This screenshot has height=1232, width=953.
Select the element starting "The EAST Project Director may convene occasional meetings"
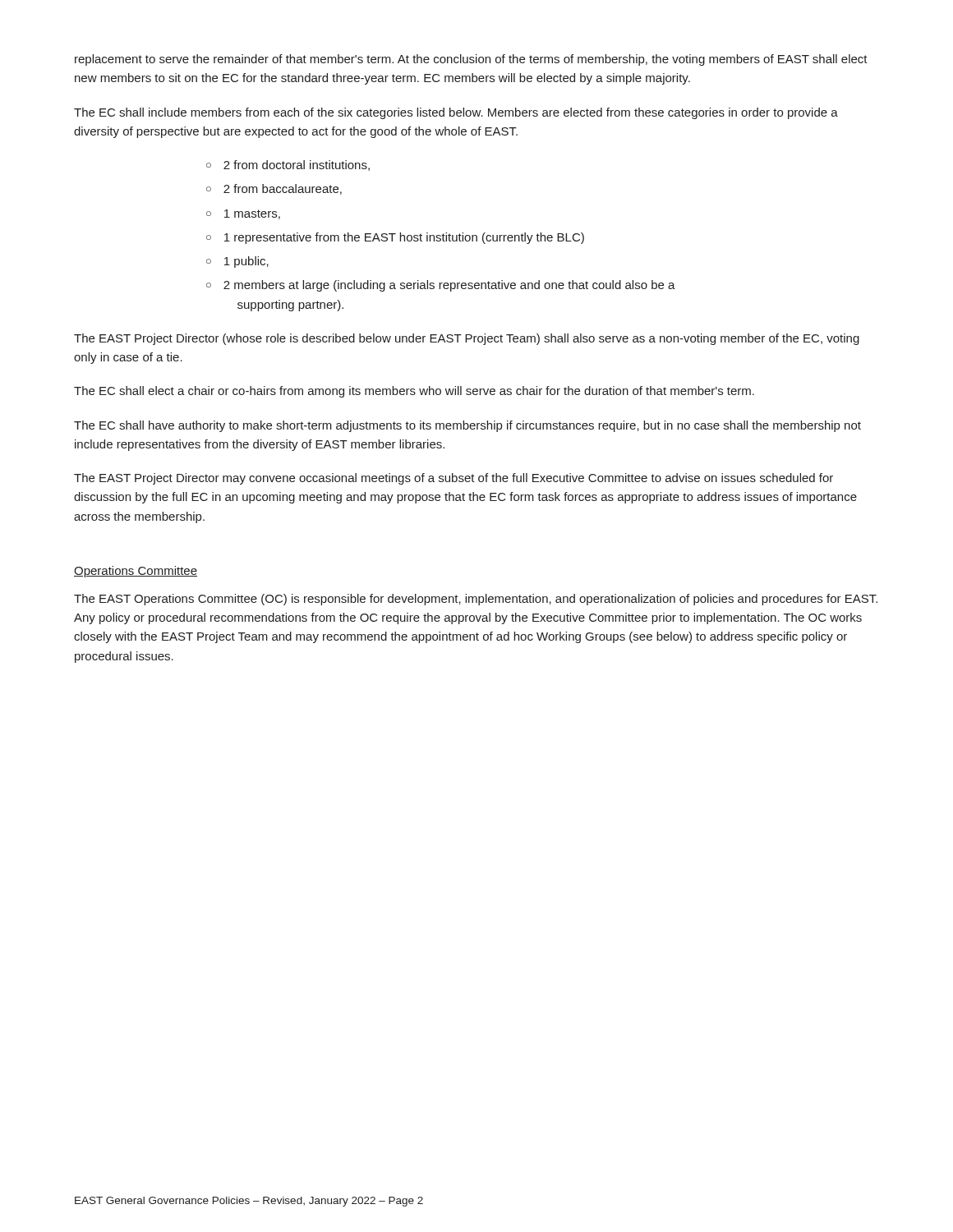point(465,497)
